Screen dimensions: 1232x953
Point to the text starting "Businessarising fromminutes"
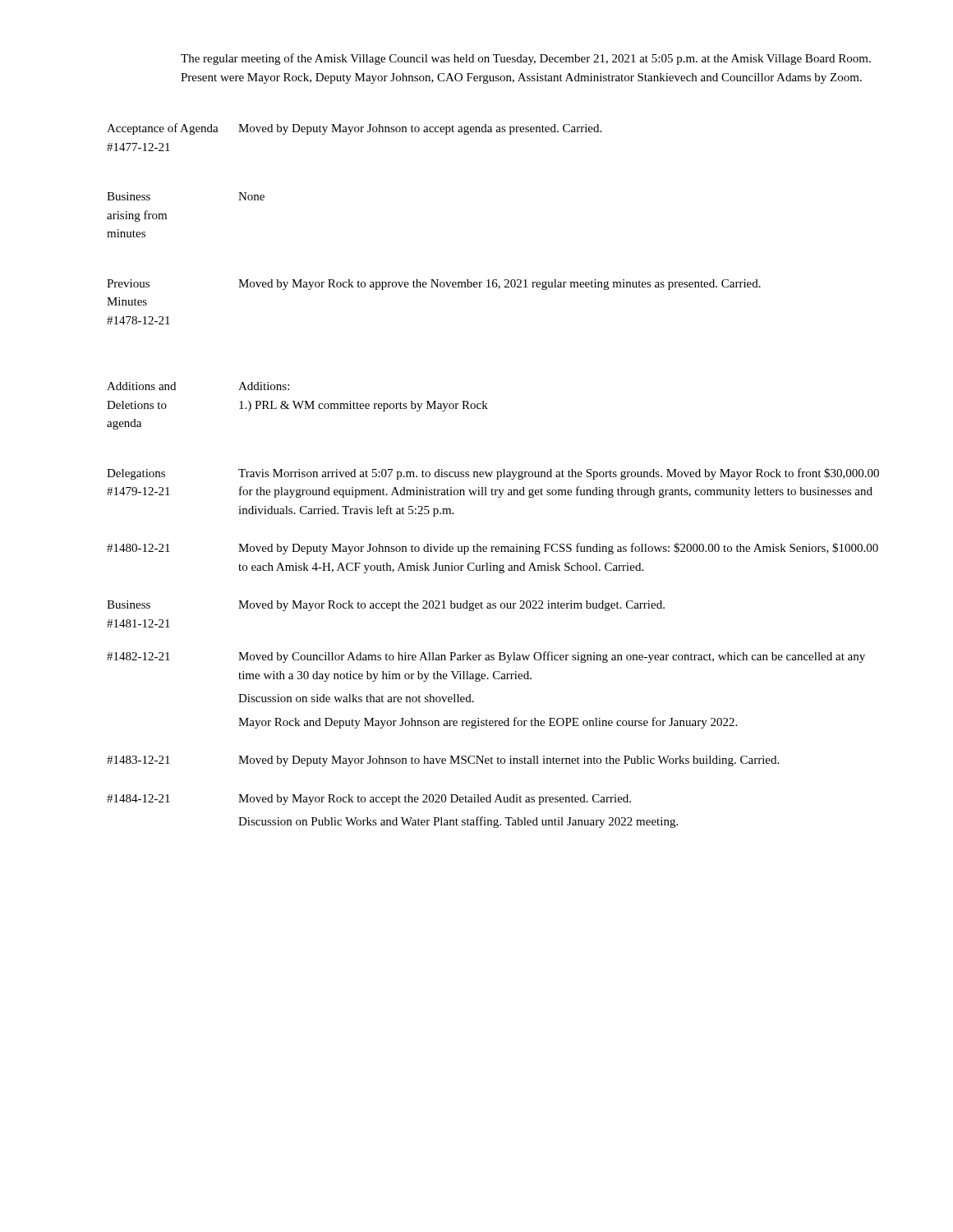coord(137,215)
